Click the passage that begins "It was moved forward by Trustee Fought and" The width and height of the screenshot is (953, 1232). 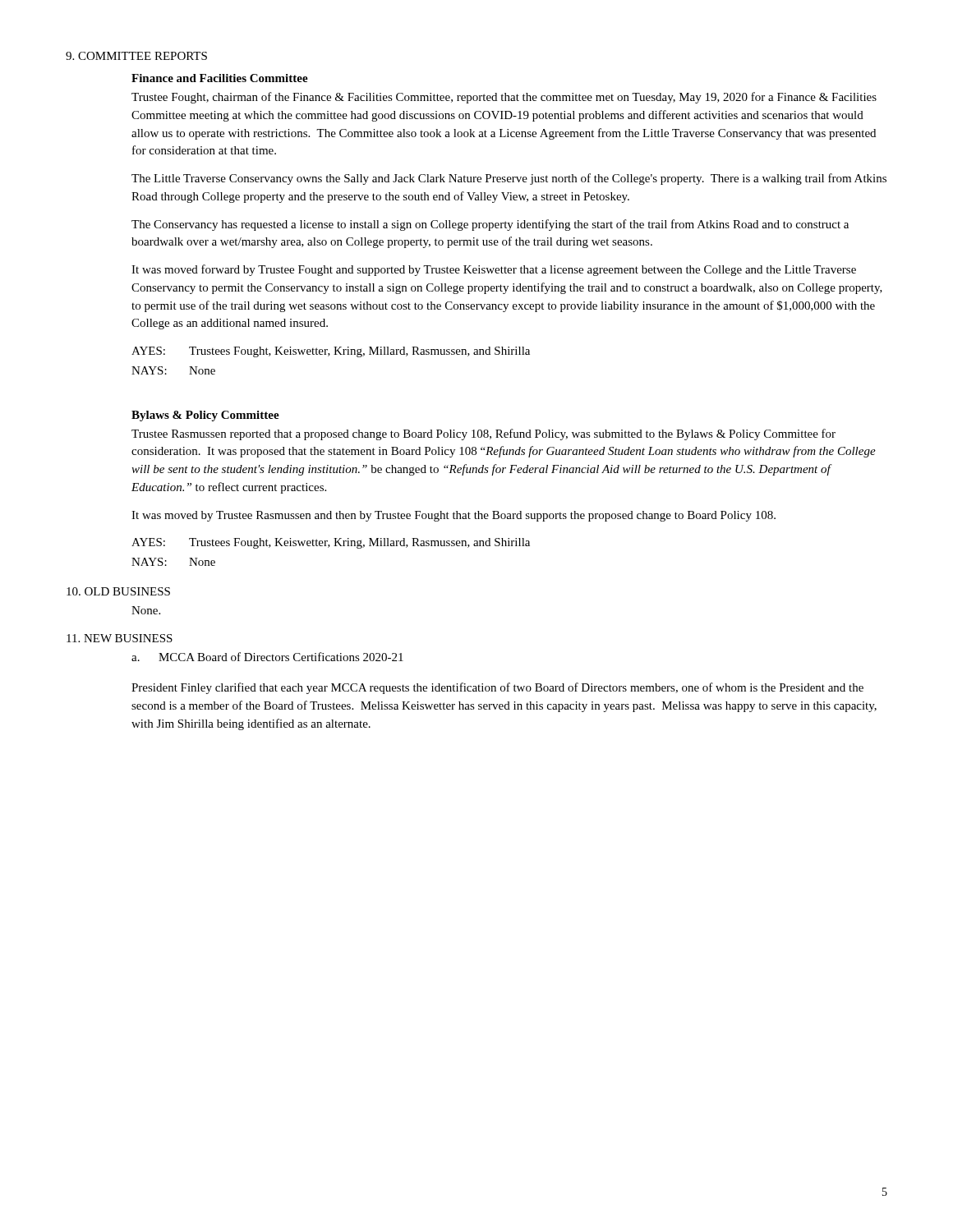coord(507,296)
